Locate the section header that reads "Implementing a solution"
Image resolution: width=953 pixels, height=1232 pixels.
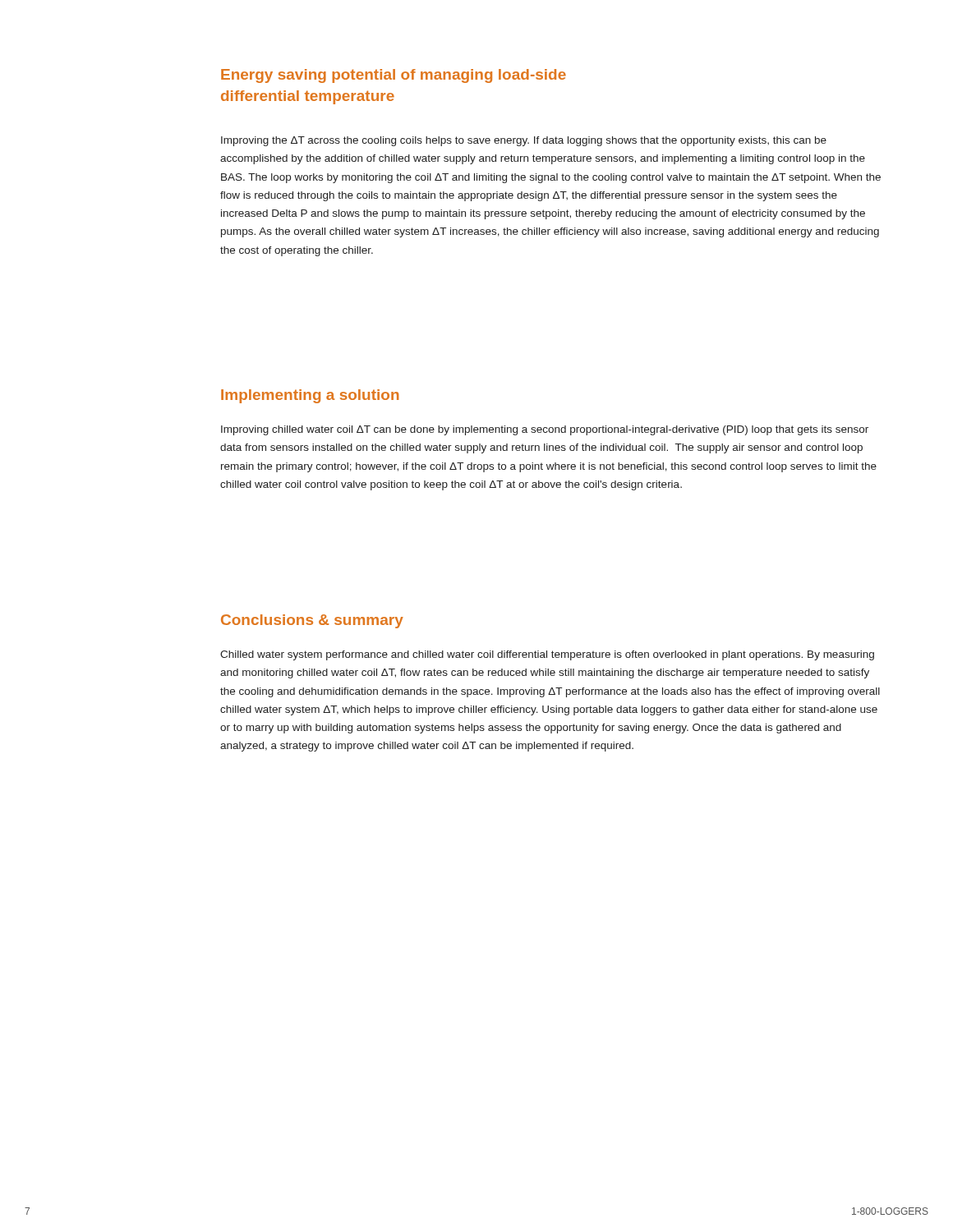click(x=310, y=395)
